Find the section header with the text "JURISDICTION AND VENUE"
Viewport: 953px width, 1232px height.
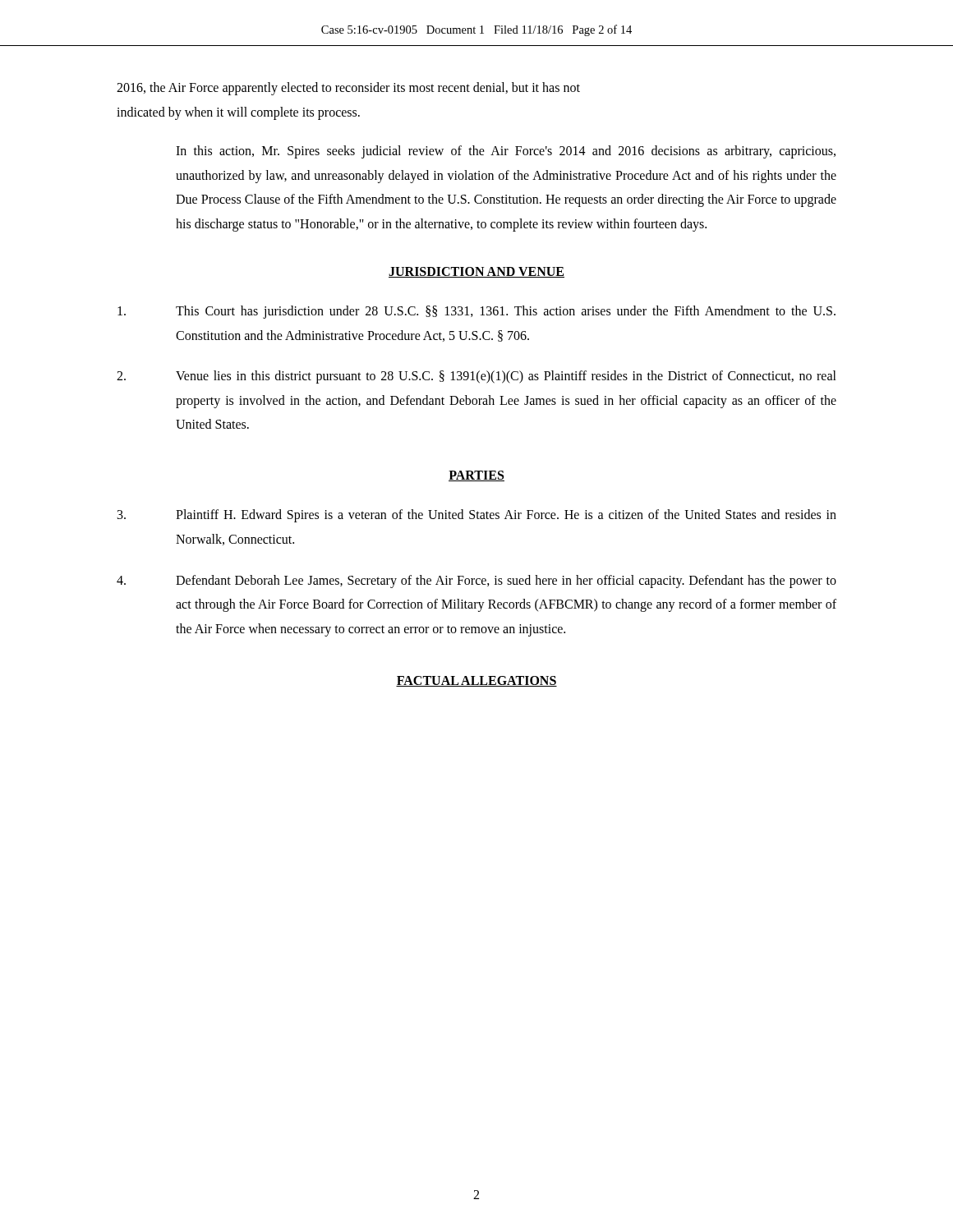click(476, 271)
